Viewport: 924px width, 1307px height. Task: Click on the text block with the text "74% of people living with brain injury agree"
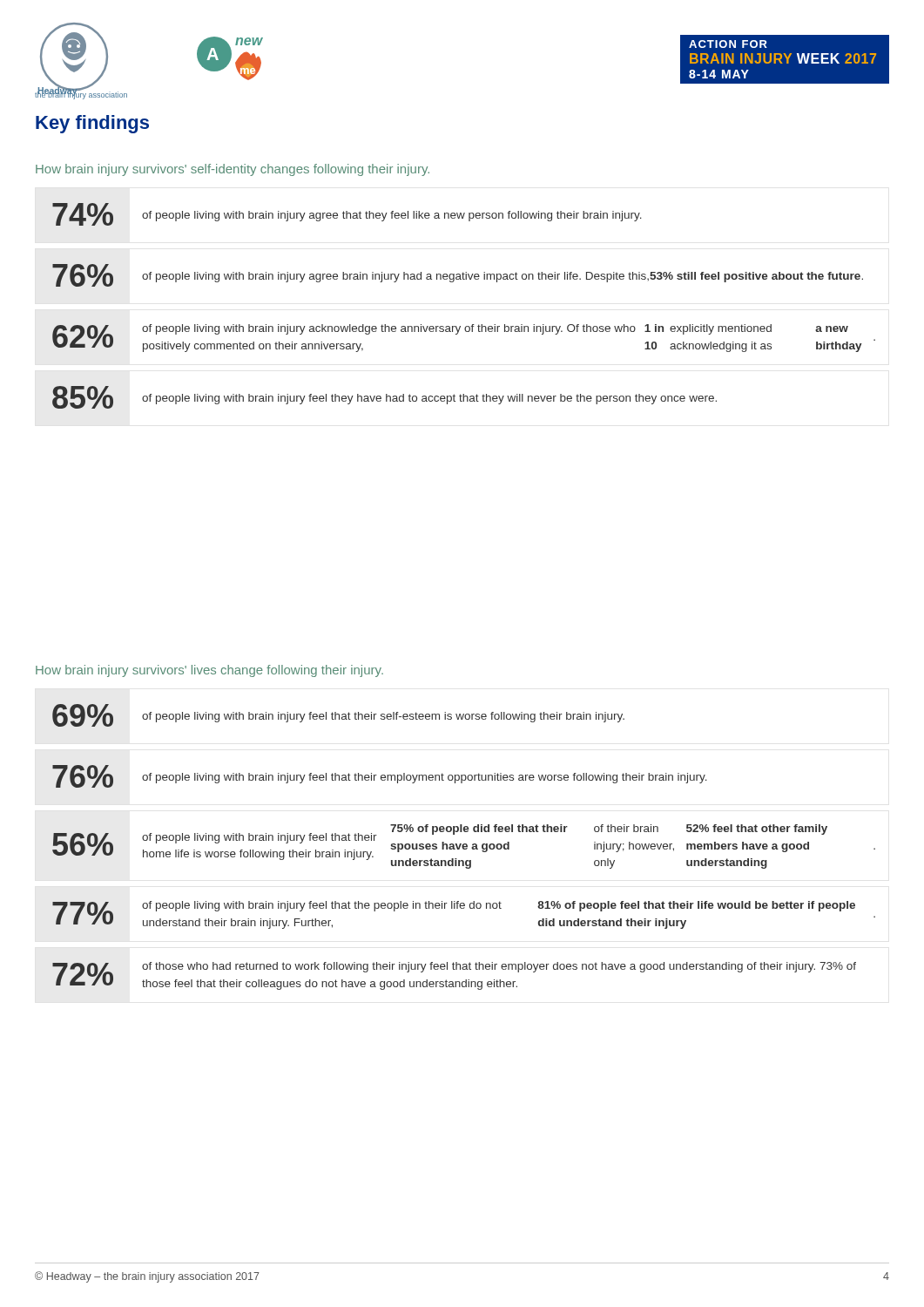345,215
